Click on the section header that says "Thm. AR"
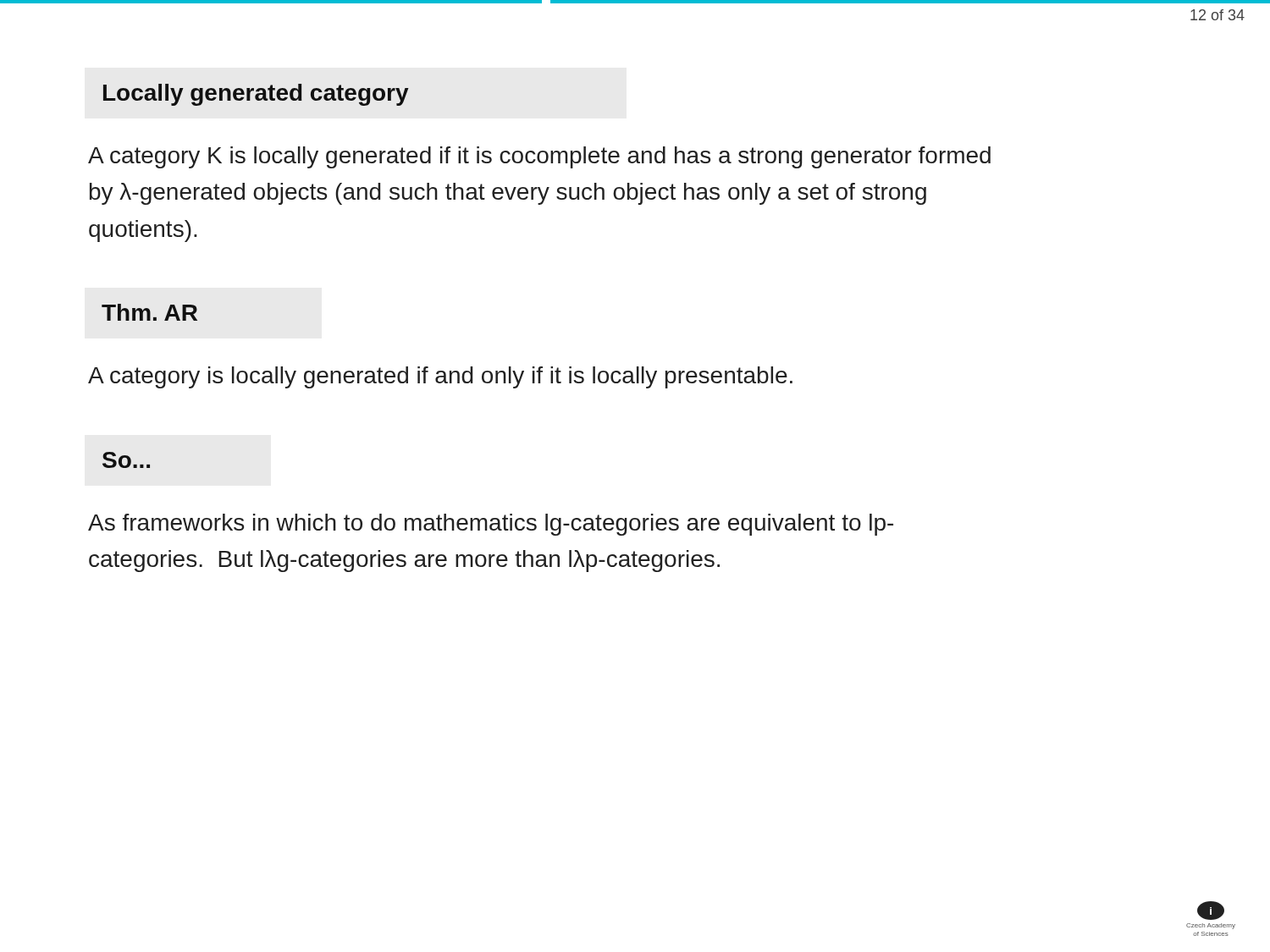1270x952 pixels. [150, 313]
